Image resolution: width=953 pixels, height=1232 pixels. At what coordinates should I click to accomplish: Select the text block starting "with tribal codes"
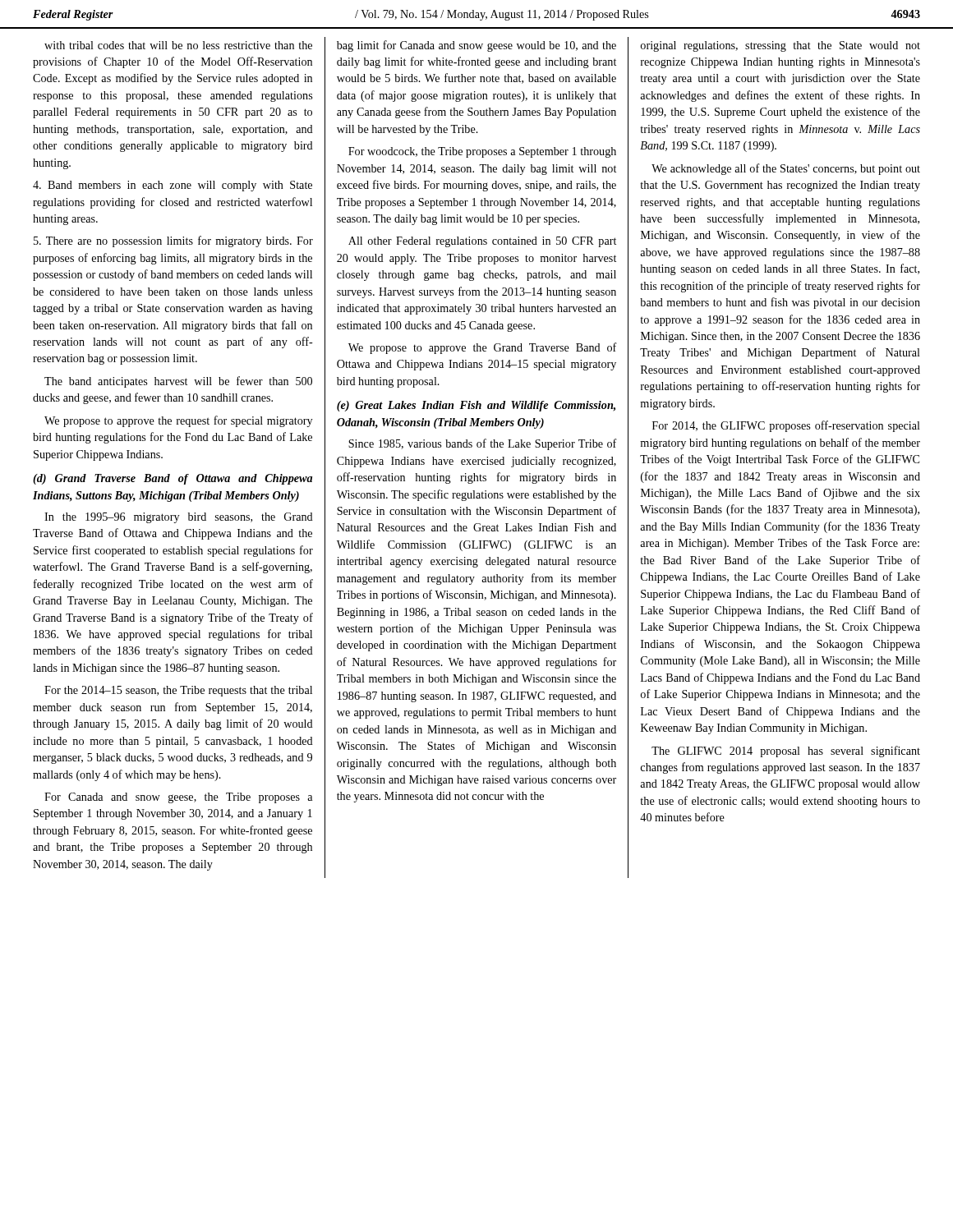tap(173, 104)
